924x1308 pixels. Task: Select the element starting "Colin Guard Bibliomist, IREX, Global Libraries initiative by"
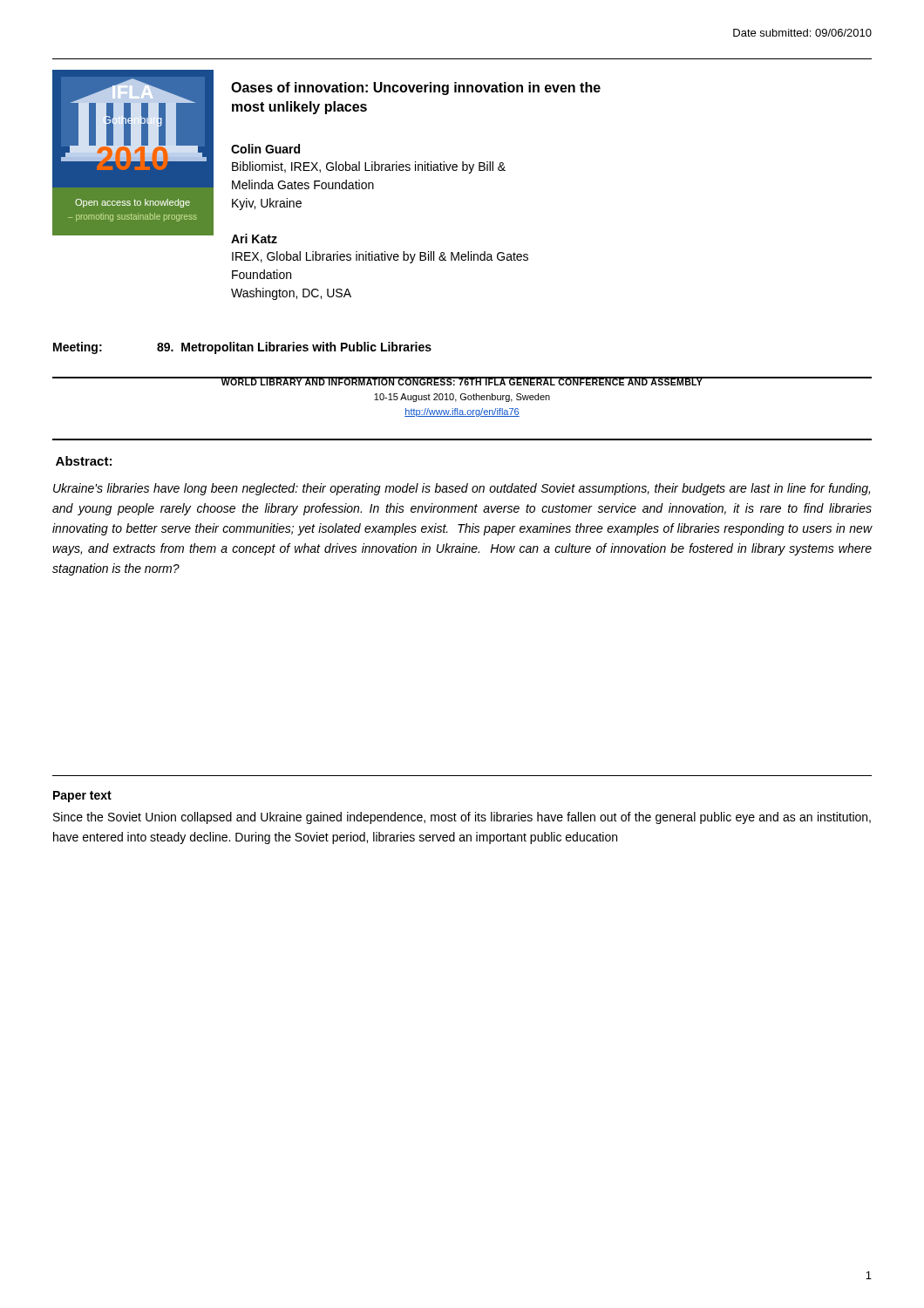pos(265,149)
